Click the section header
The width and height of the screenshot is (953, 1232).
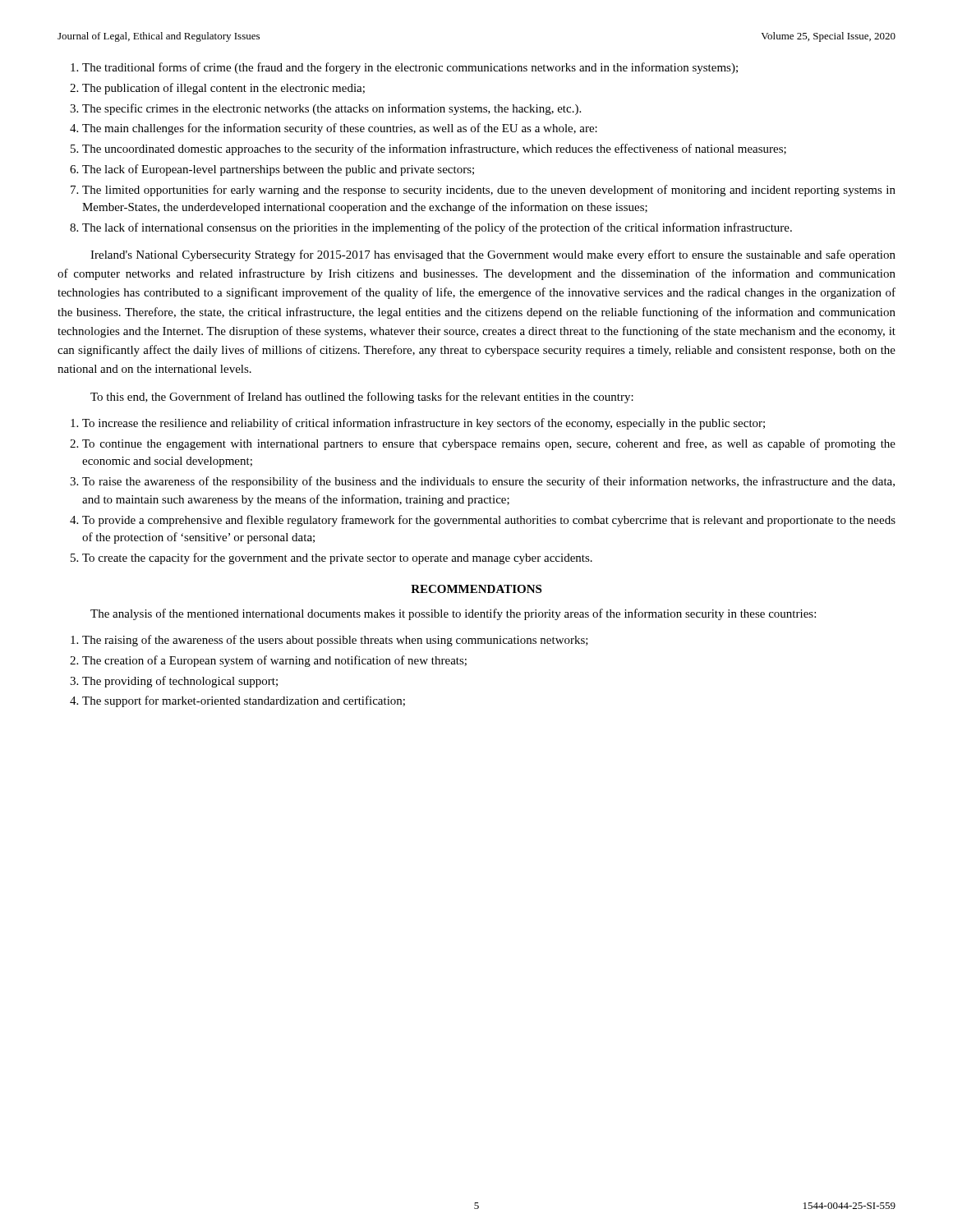(x=476, y=589)
